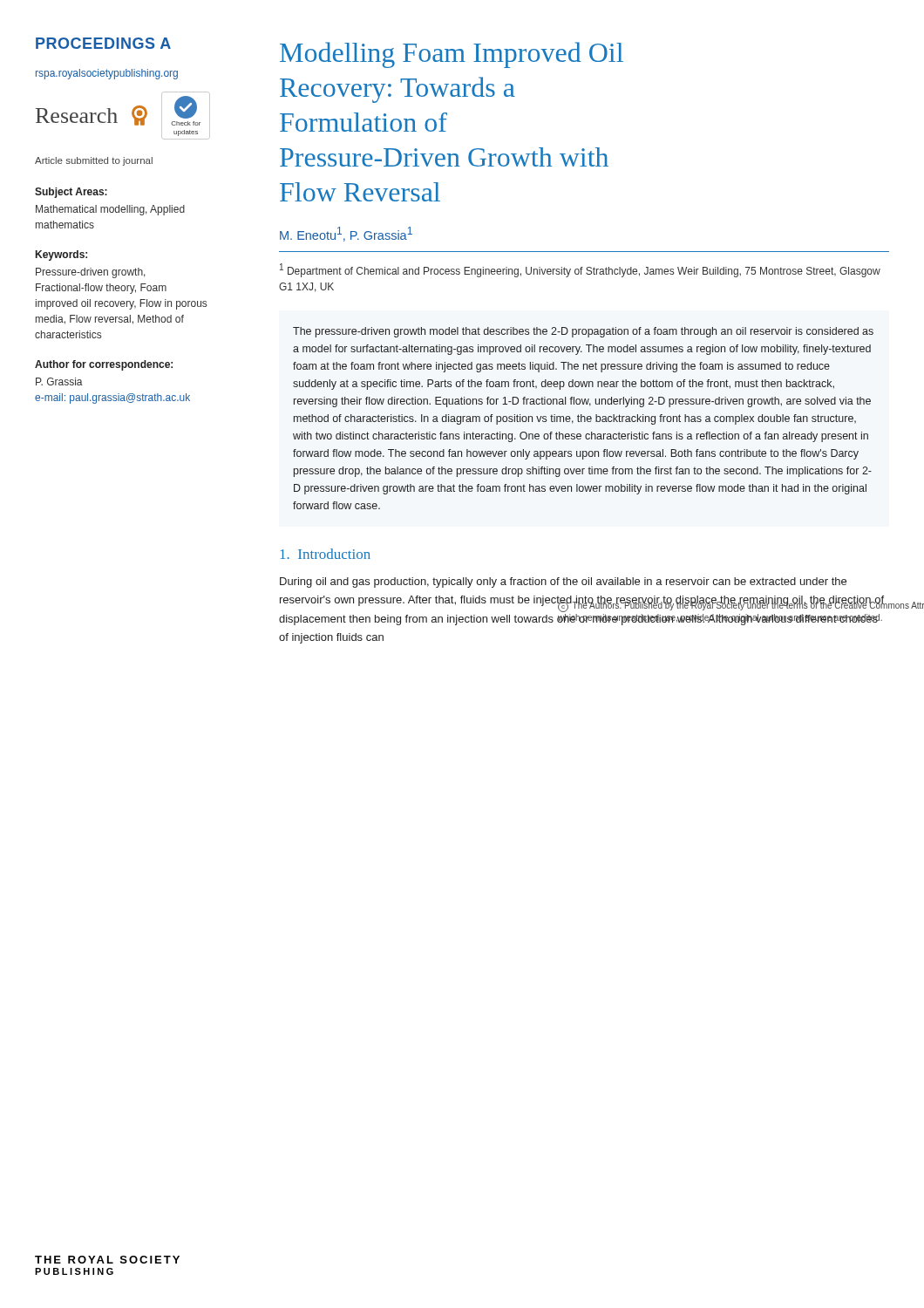Screen dimensions: 1308x924
Task: Point to the text block starting "The pressure-driven growth model"
Action: click(x=584, y=418)
